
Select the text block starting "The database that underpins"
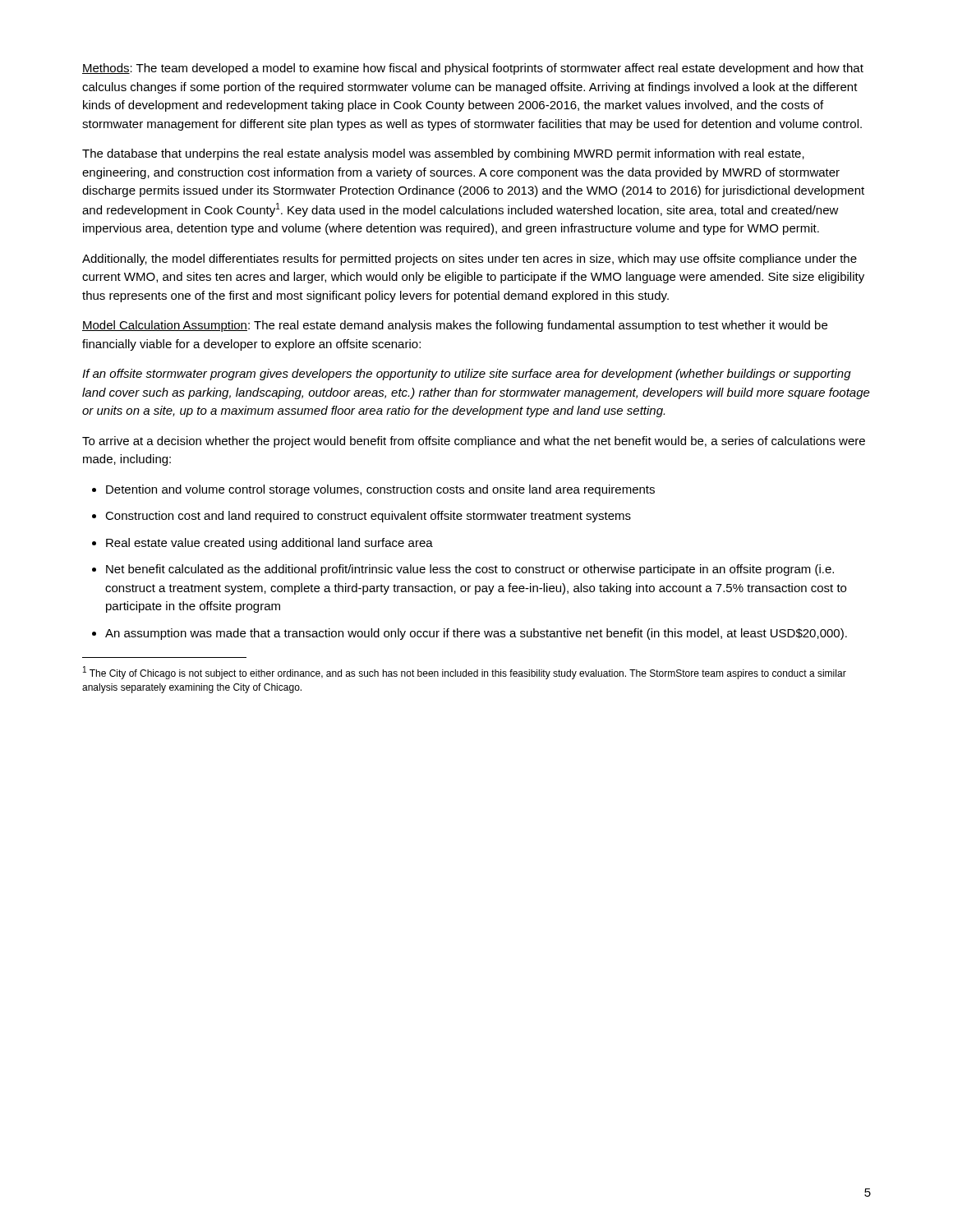(x=476, y=191)
